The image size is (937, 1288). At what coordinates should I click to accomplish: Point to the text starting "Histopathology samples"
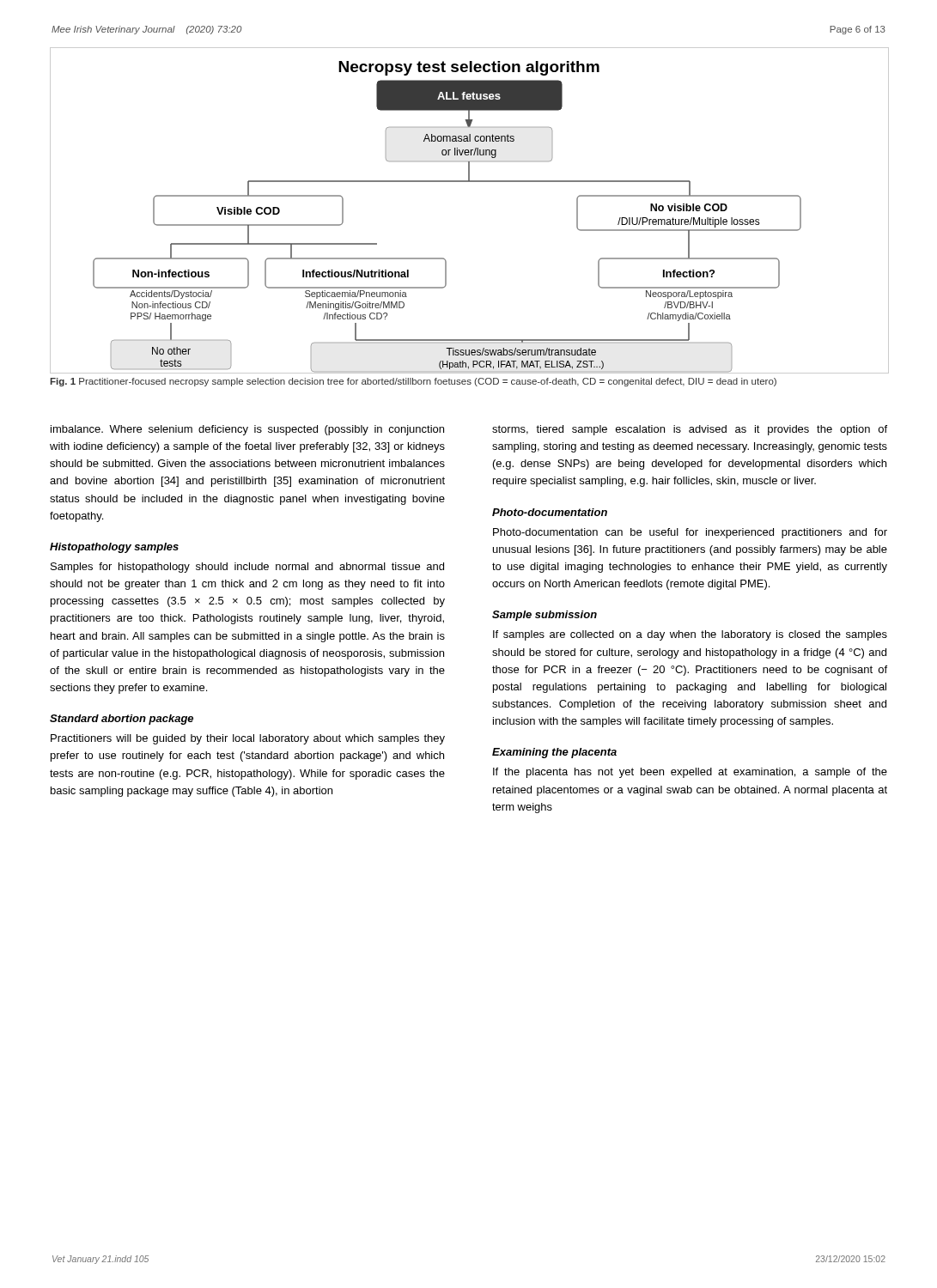pyautogui.click(x=114, y=546)
